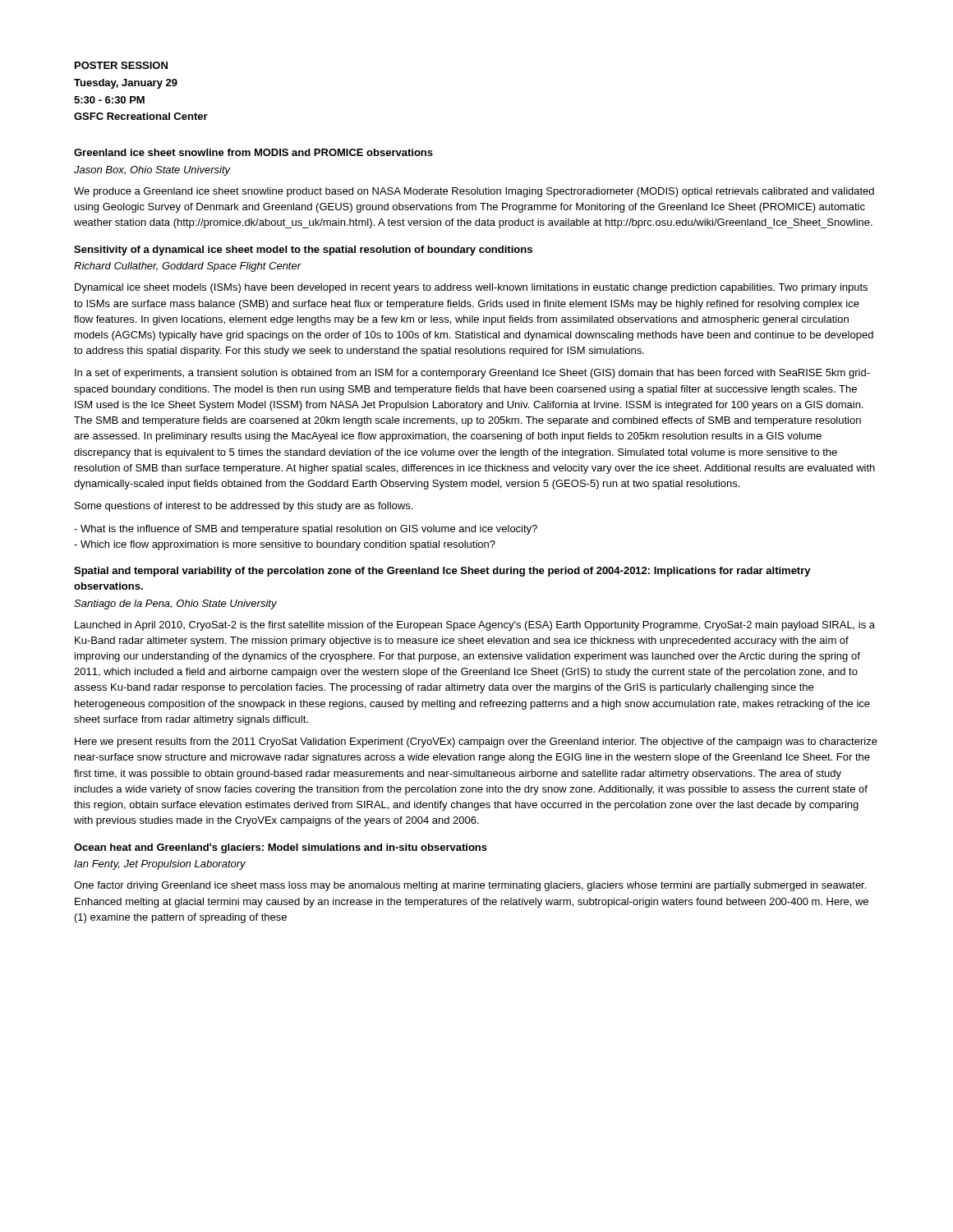Find the block on this page that starts "Dynamical ice sheet models"
This screenshot has height=1232, width=953.
point(476,319)
